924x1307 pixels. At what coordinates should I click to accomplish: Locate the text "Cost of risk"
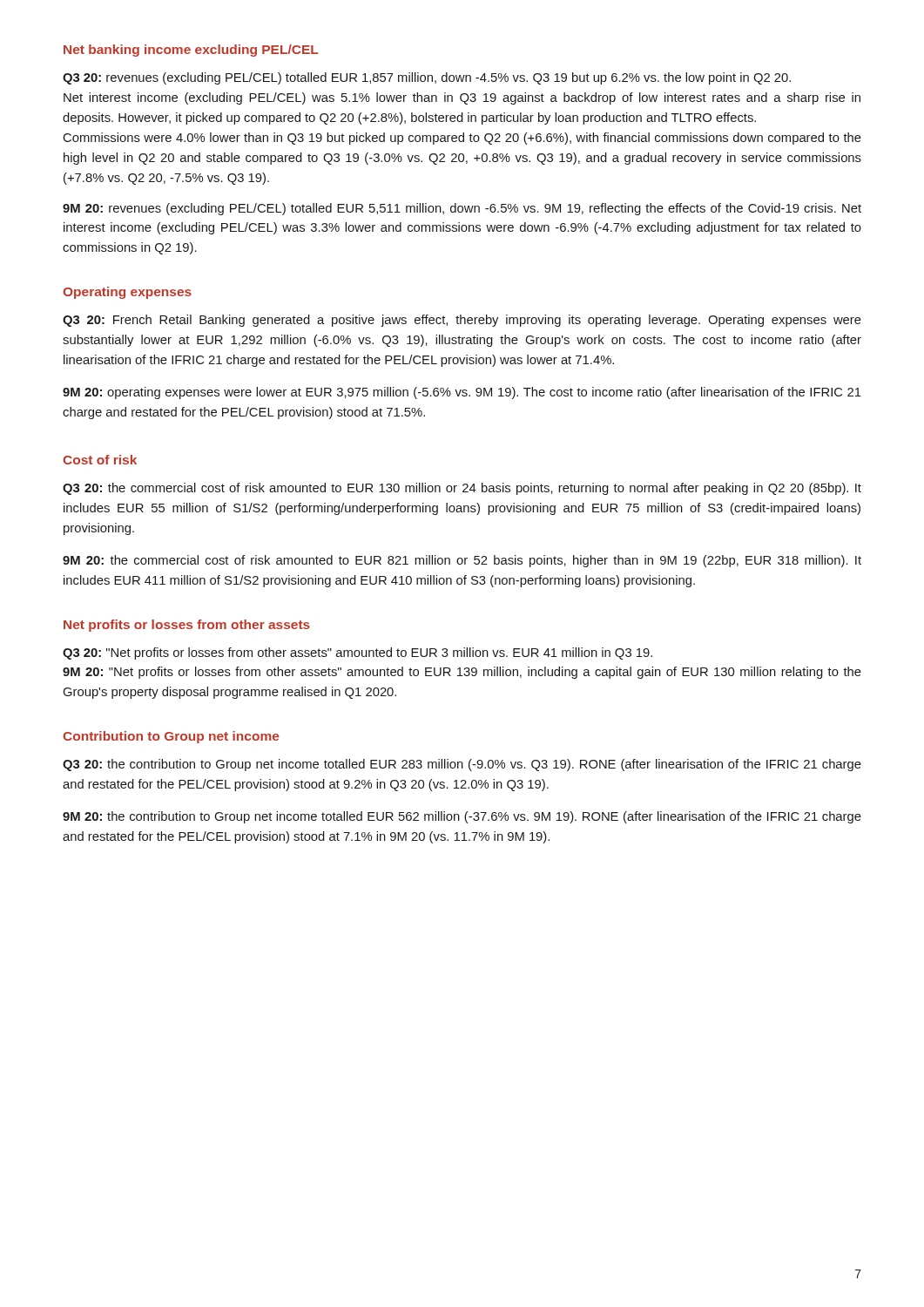coord(100,460)
